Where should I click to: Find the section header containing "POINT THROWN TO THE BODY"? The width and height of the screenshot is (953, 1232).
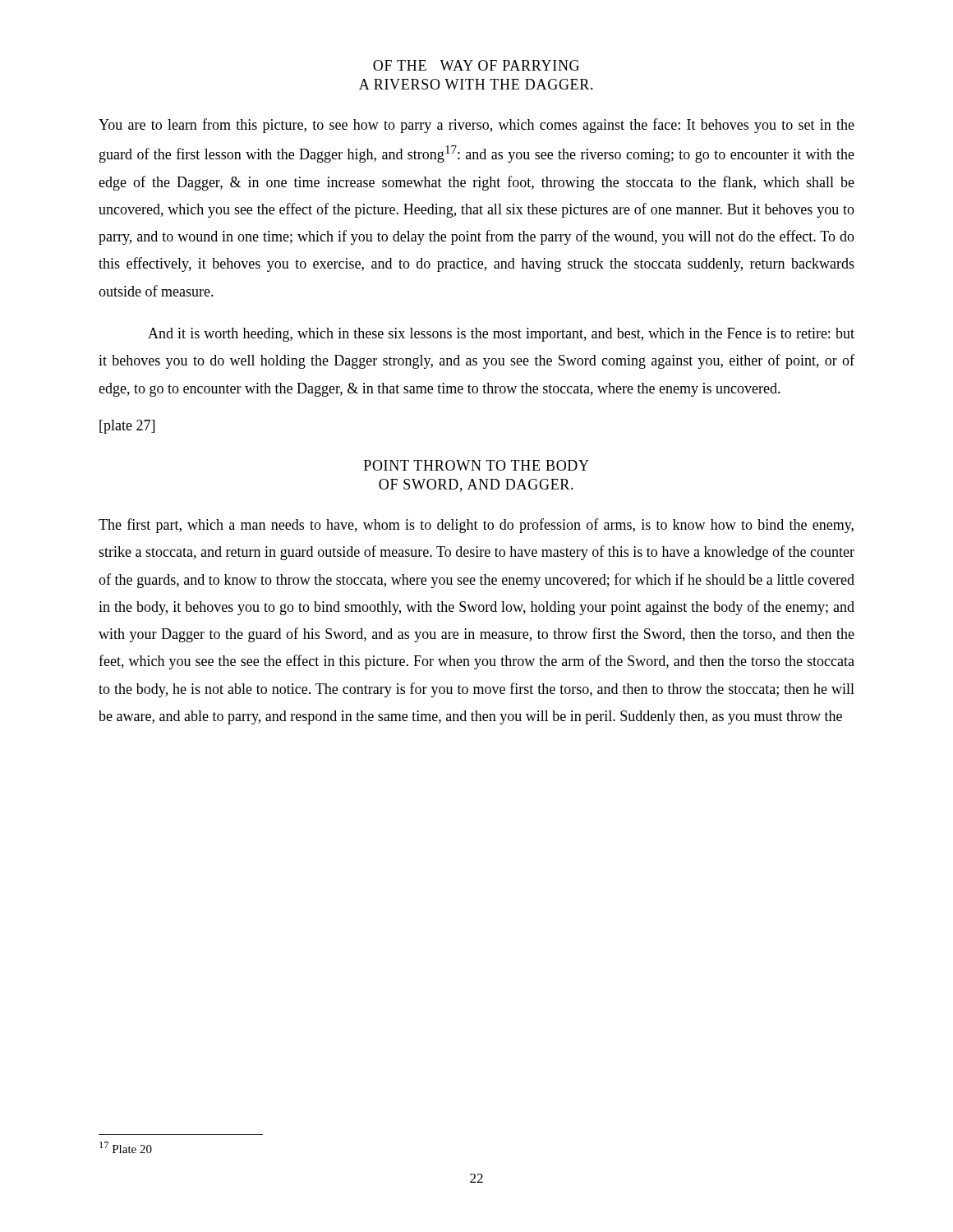click(476, 466)
